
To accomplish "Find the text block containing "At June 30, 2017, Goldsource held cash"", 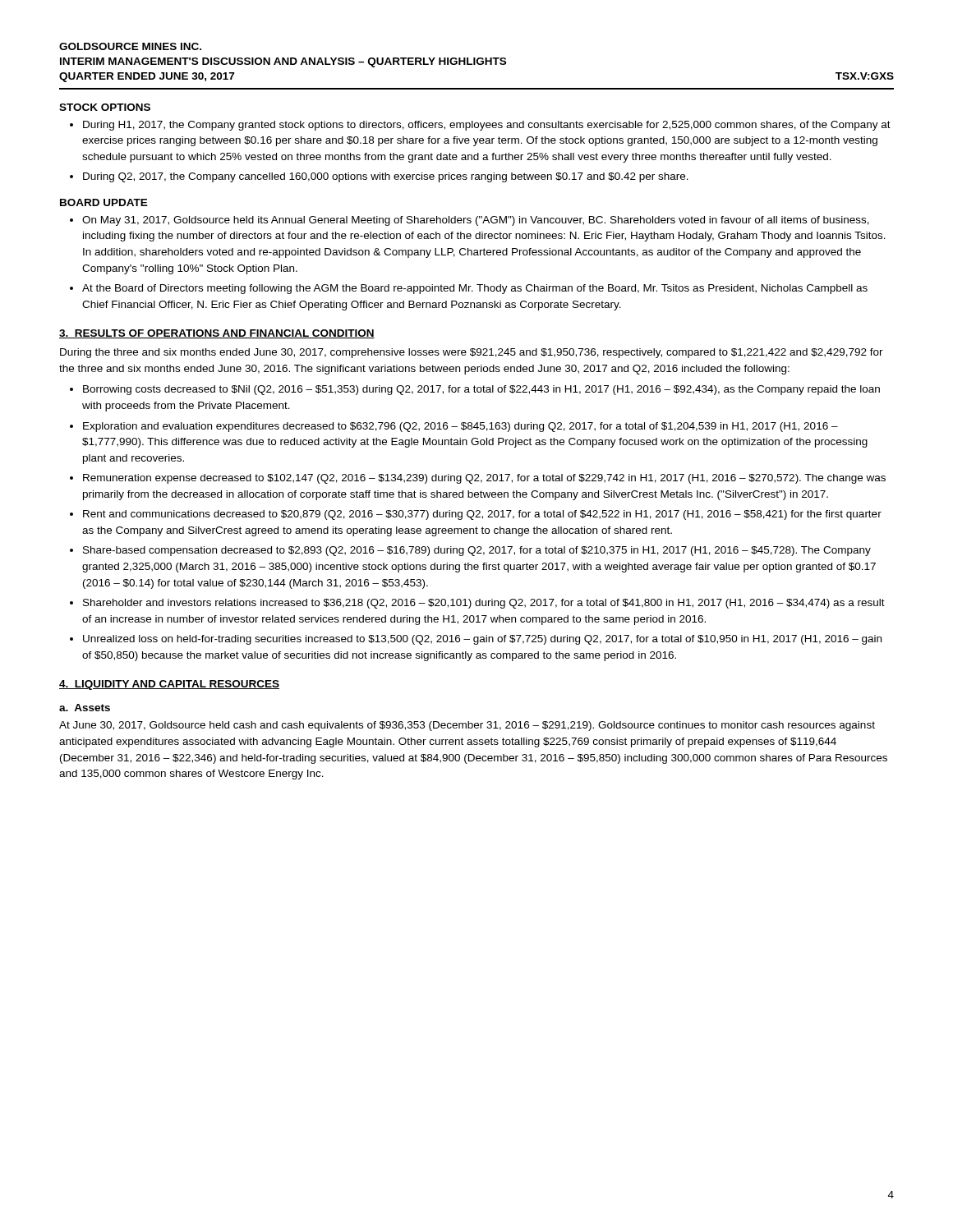I will [473, 749].
